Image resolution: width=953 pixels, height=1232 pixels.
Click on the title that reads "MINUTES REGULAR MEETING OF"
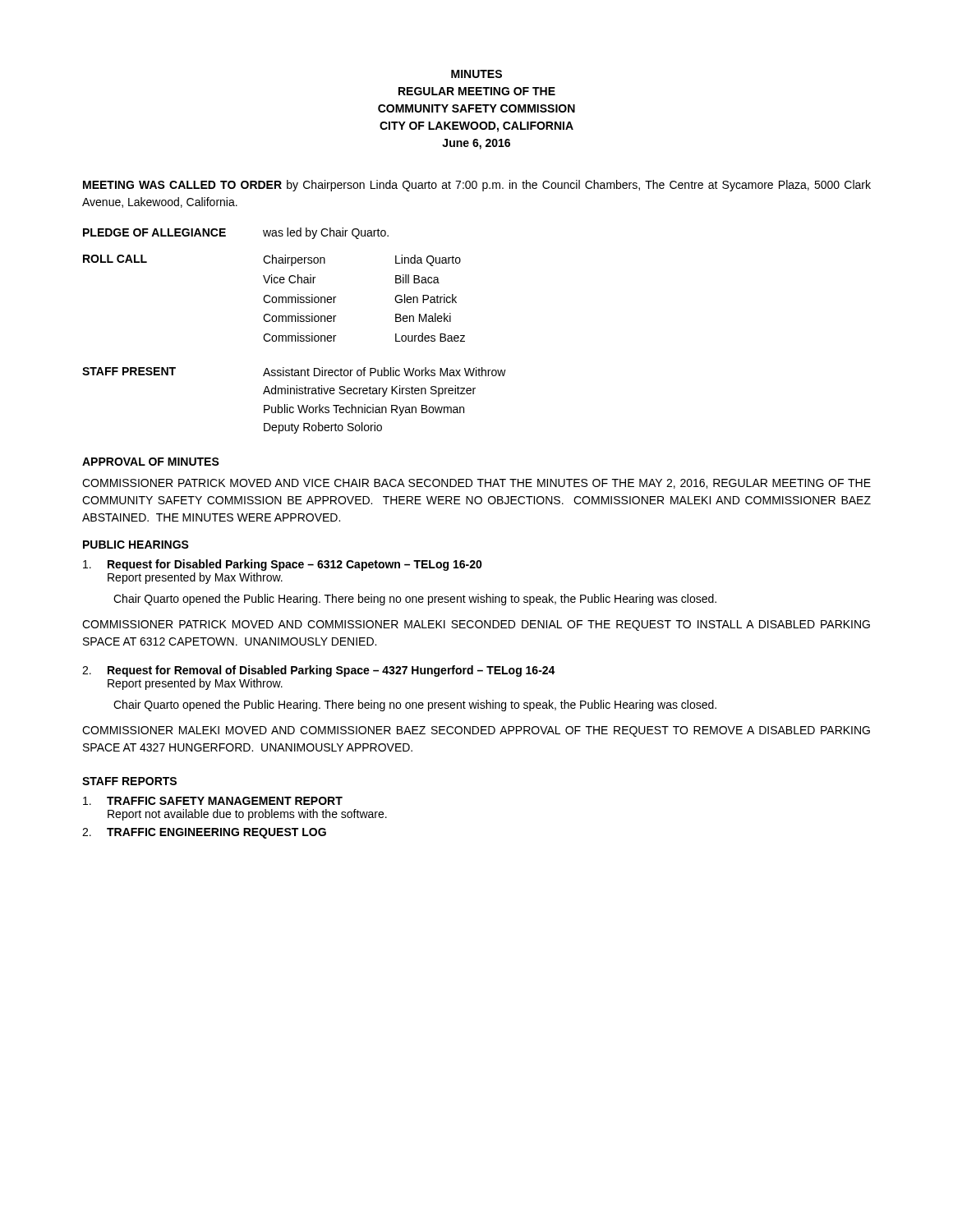click(x=476, y=109)
